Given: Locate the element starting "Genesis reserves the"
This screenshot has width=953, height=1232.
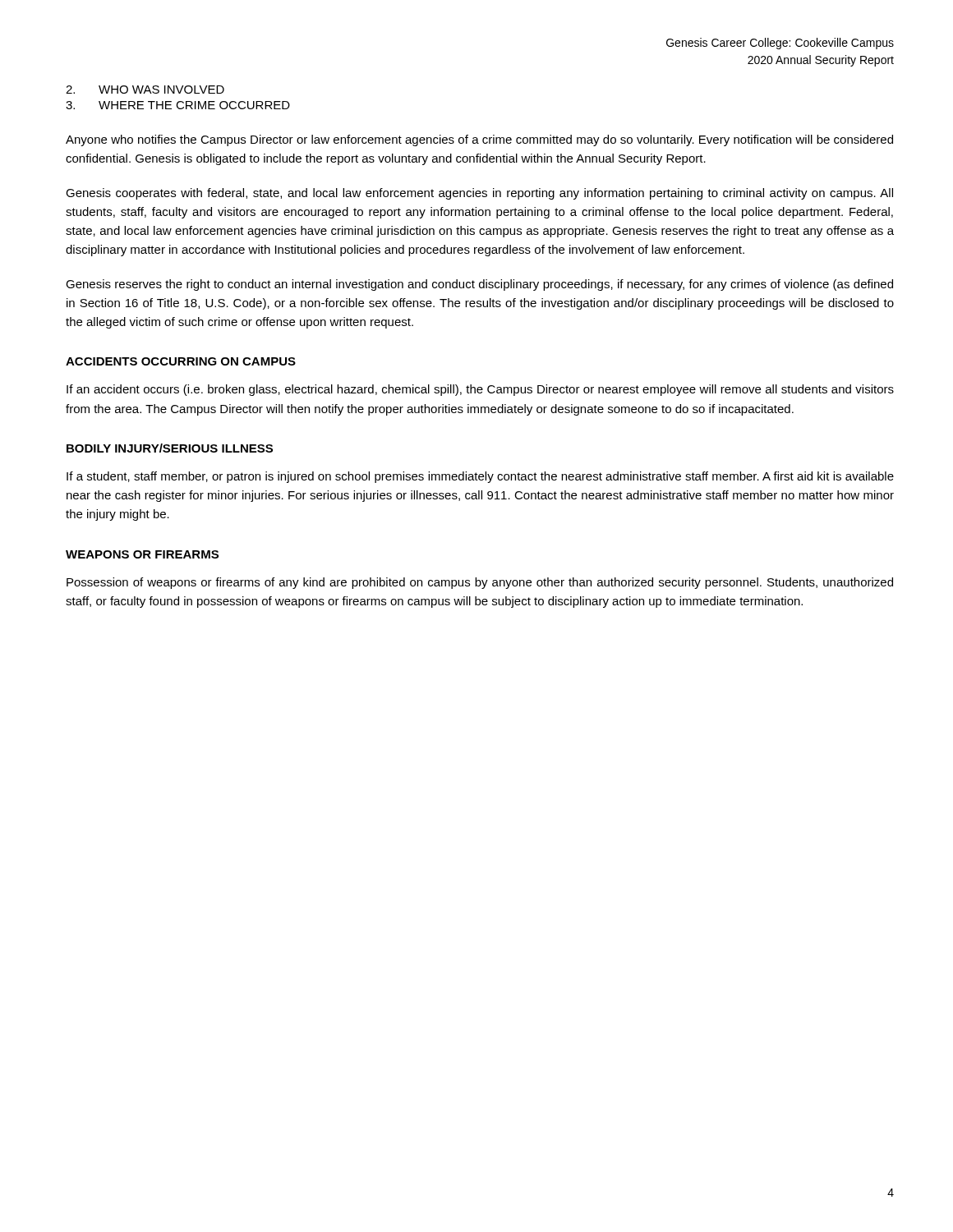Looking at the screenshot, I should coord(480,302).
